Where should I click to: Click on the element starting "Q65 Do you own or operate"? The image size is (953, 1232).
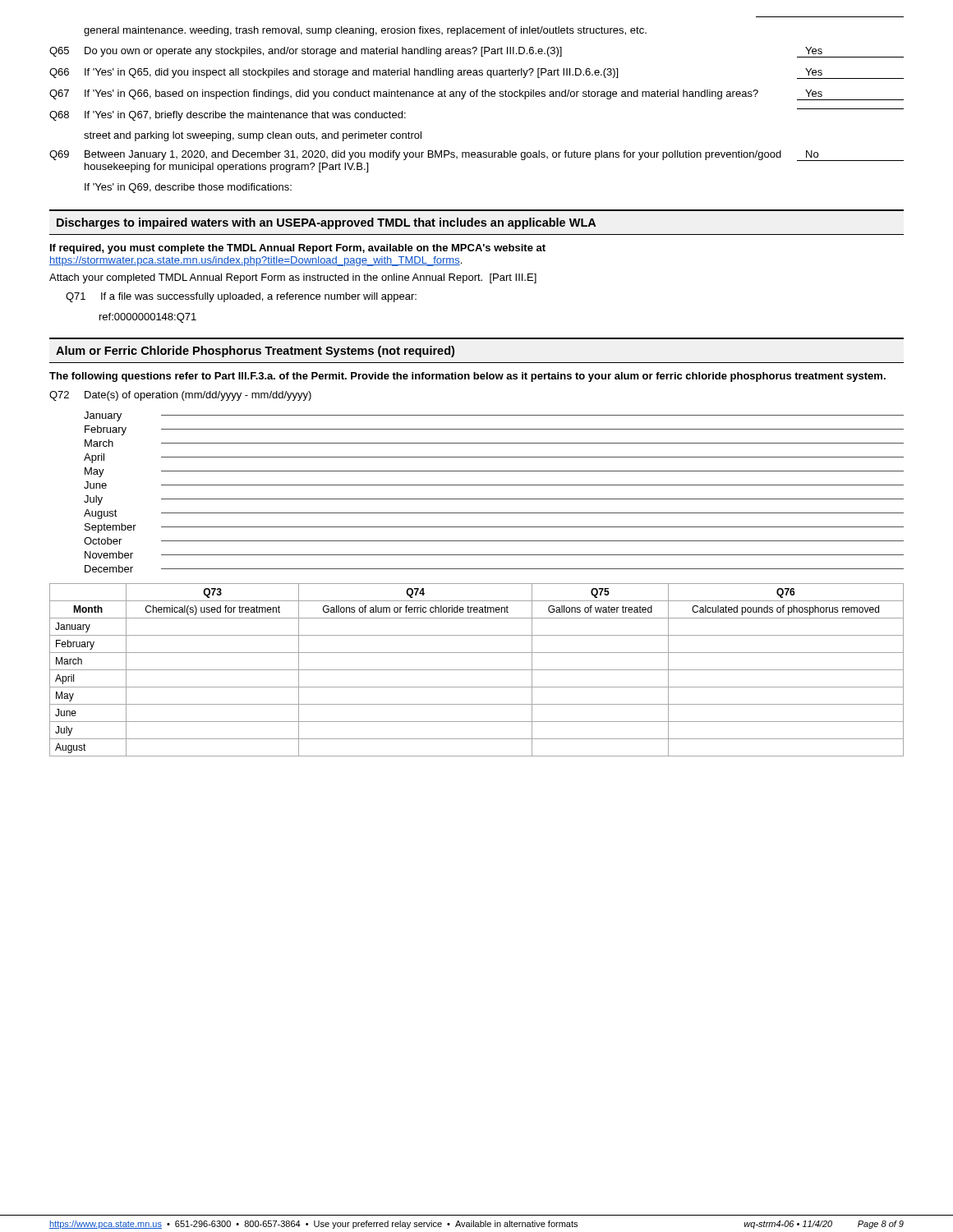point(476,51)
